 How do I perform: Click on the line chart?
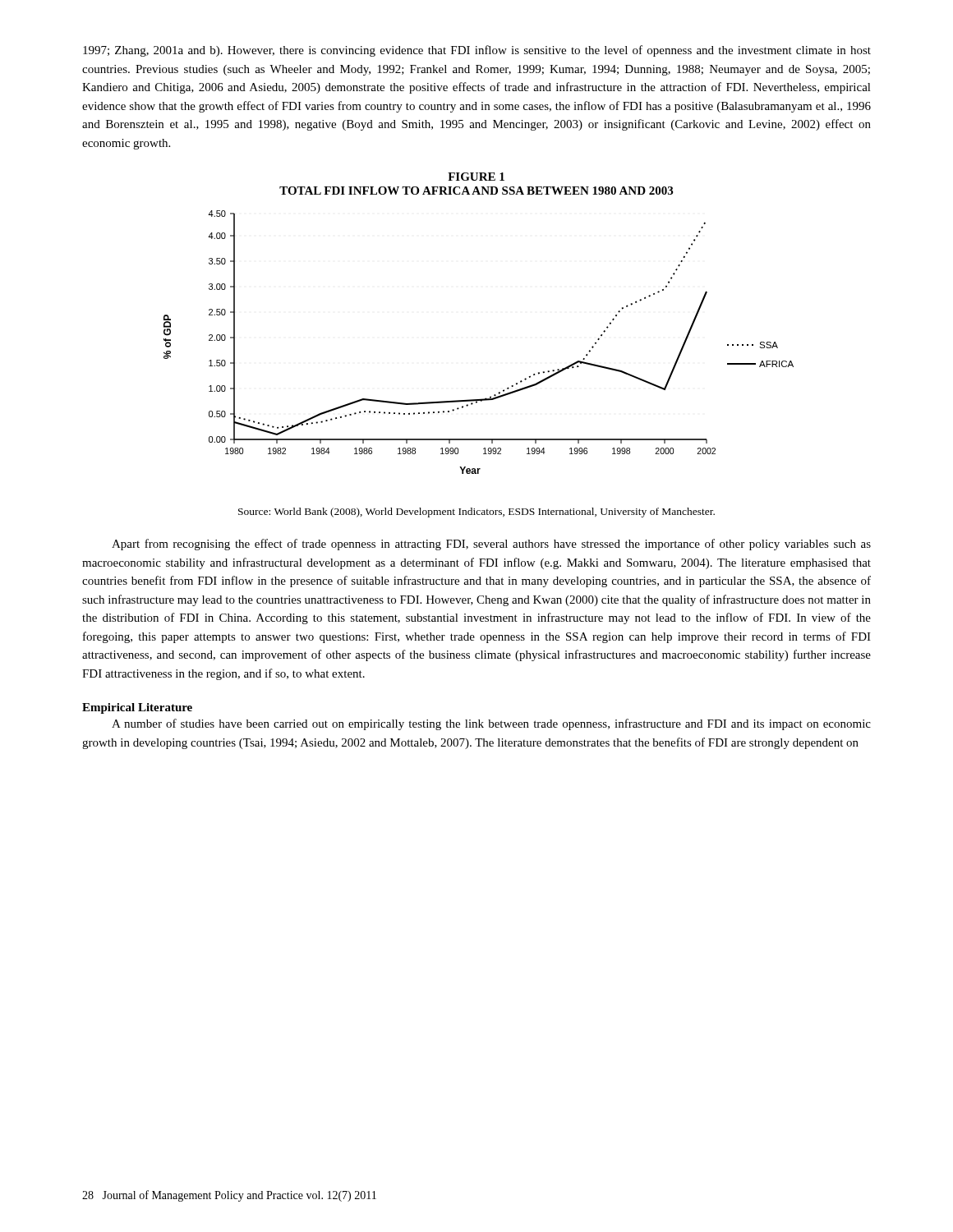(476, 351)
